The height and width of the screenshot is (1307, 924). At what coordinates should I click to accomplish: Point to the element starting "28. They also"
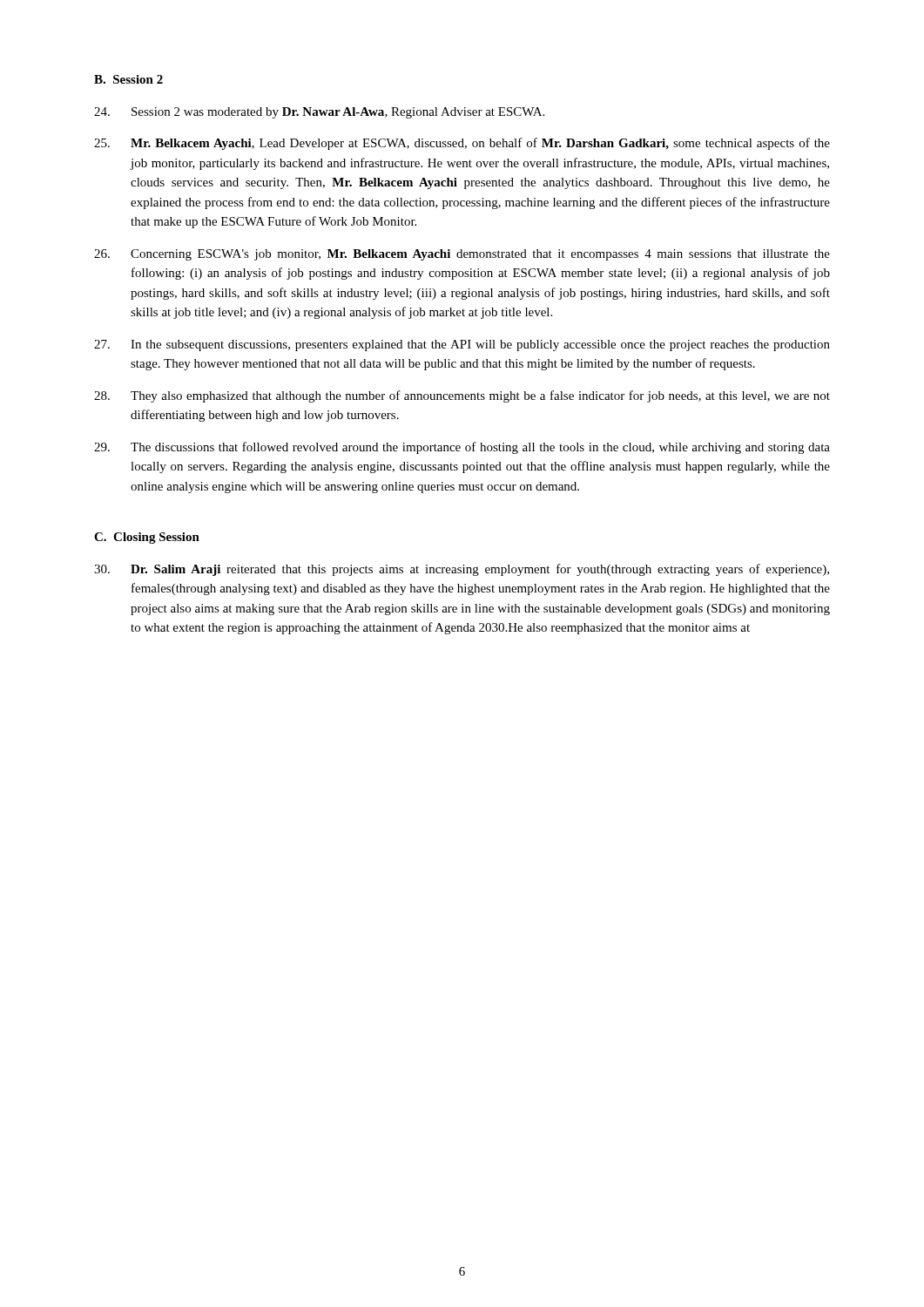462,405
